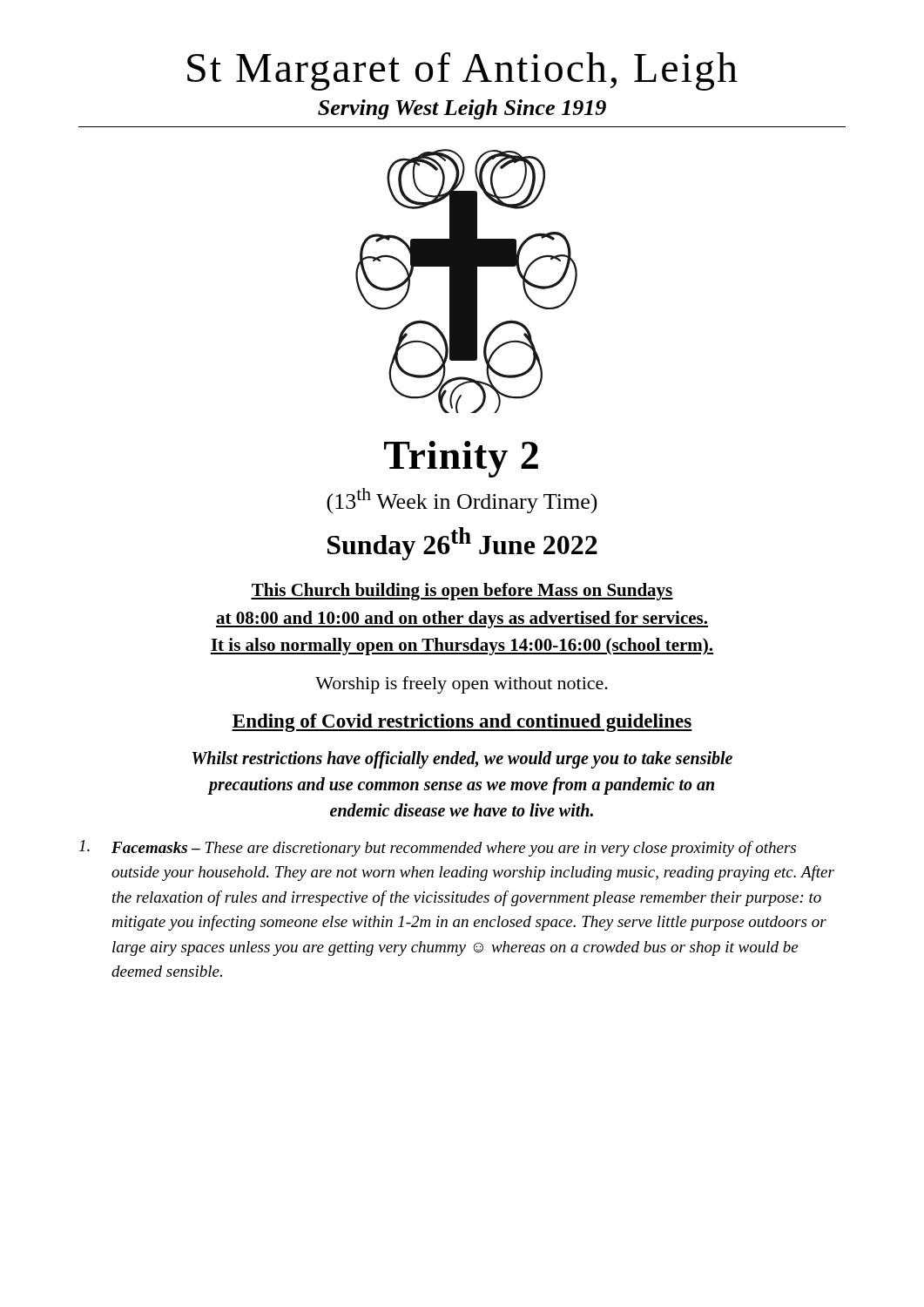924x1307 pixels.
Task: Select the logo
Action: (462, 280)
